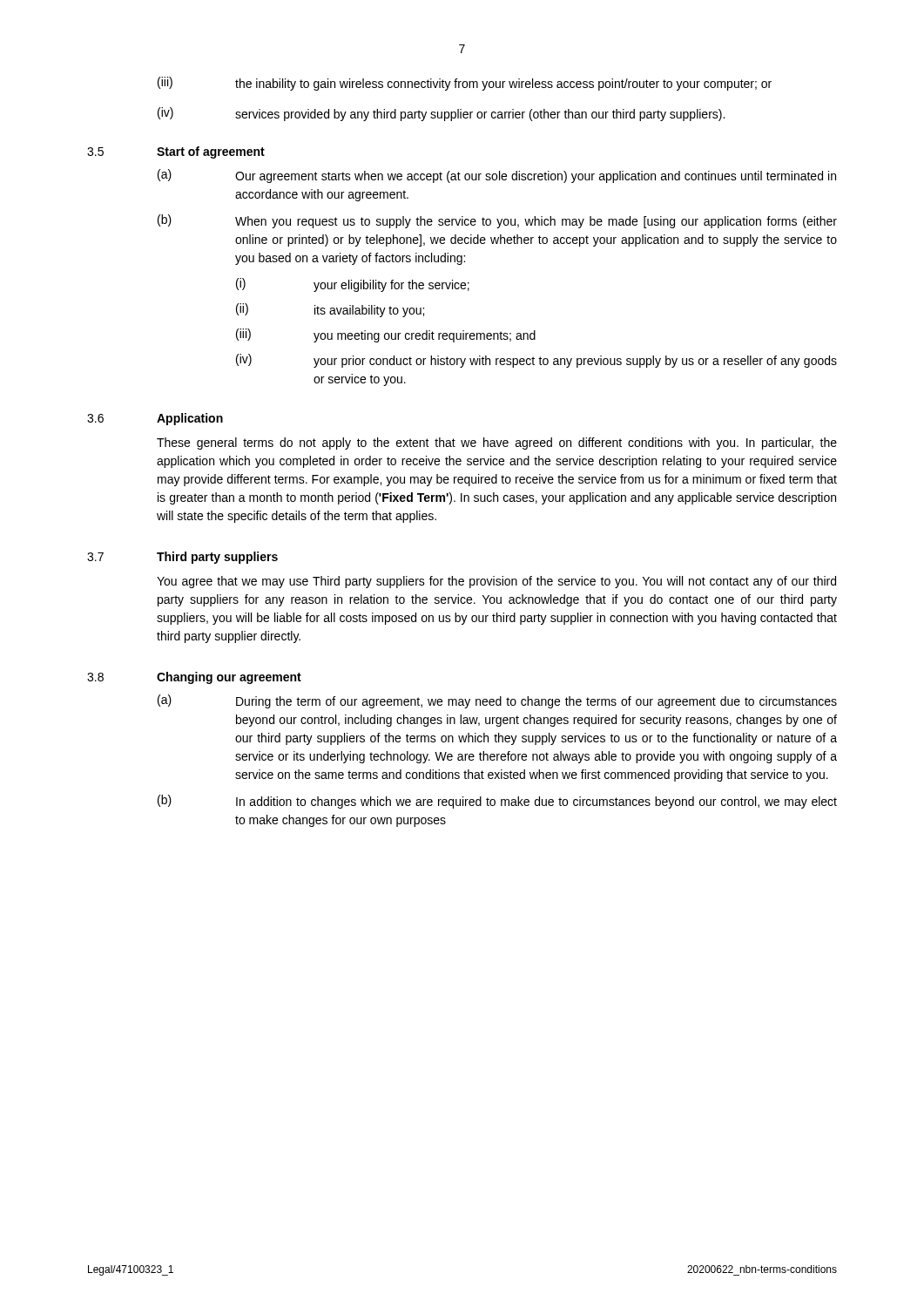This screenshot has height=1307, width=924.
Task: Locate the list item that reads "(iii) you meeting our credit requirements; and"
Action: [x=497, y=336]
